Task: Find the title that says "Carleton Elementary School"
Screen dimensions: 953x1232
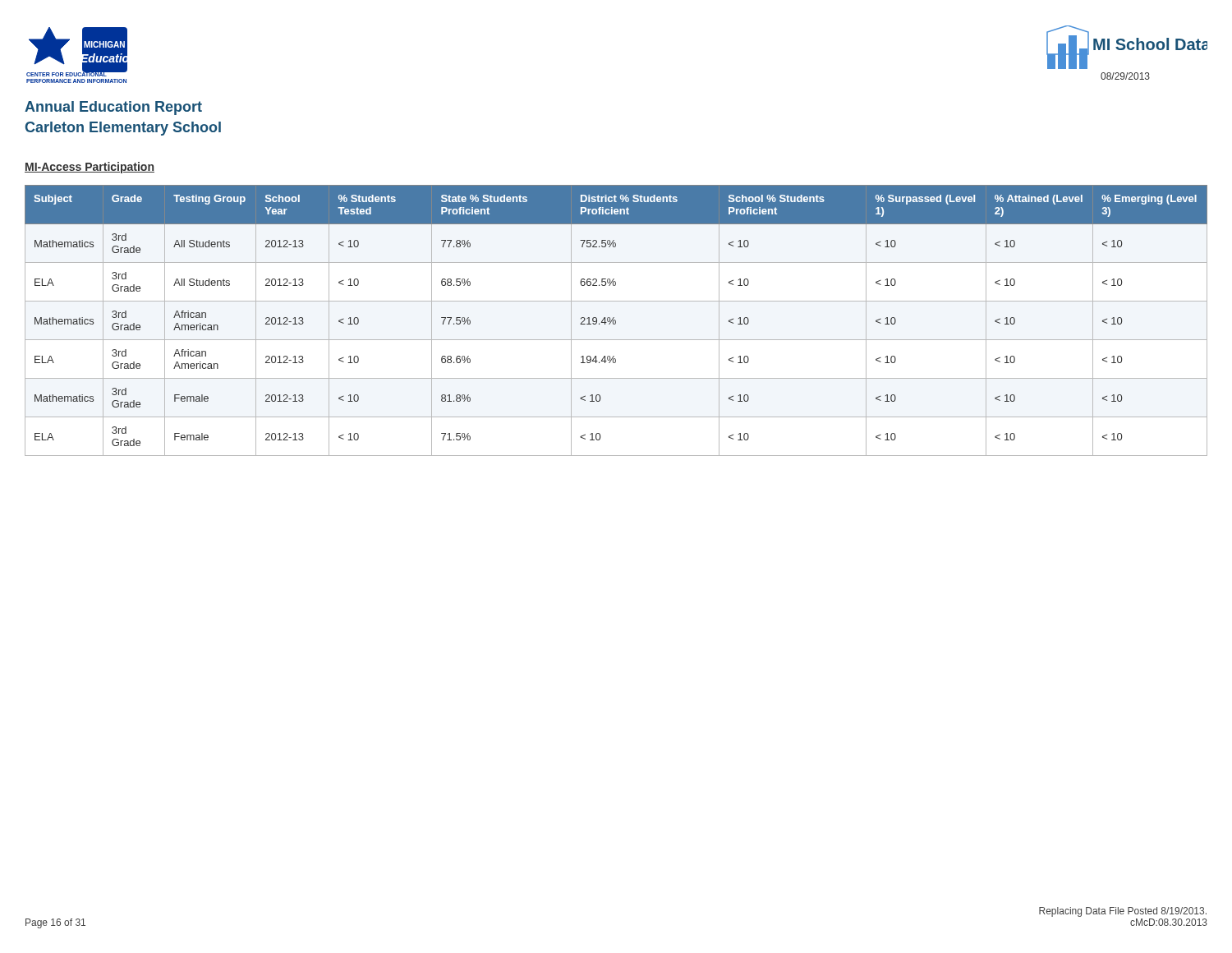Action: tap(123, 127)
